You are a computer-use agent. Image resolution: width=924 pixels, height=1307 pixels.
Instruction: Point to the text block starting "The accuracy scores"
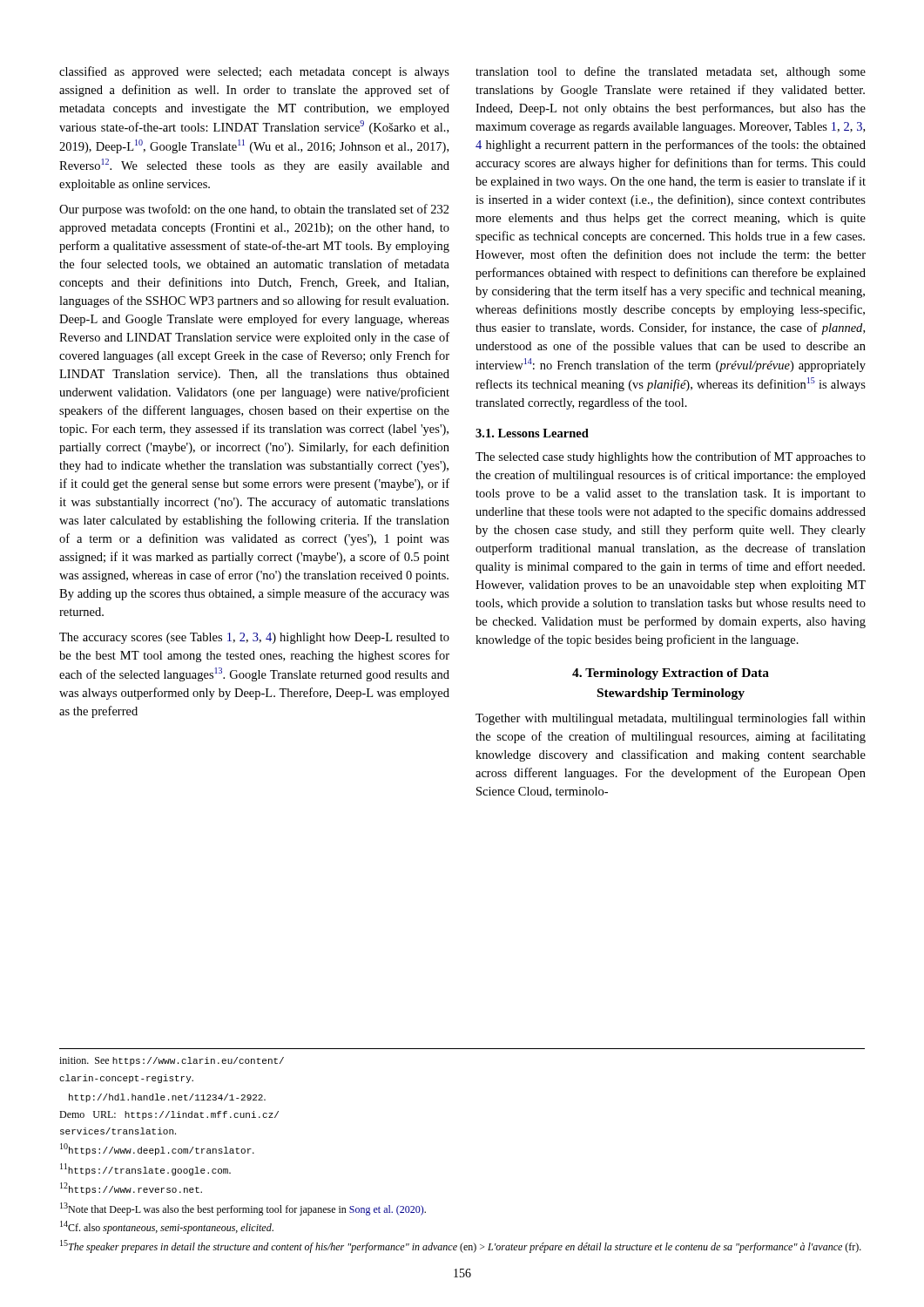(254, 674)
